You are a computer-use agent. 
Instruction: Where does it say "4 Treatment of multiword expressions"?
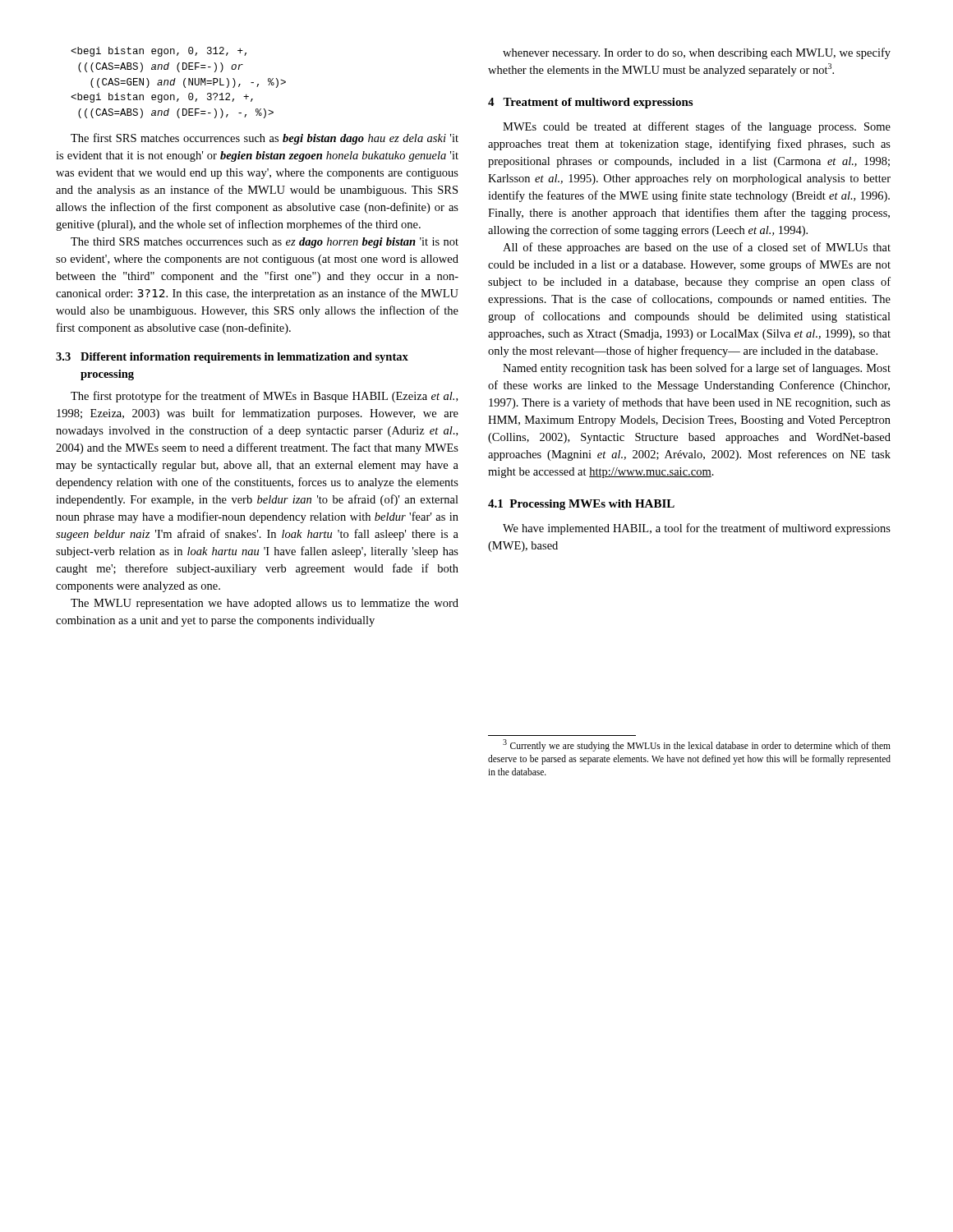[x=689, y=103]
